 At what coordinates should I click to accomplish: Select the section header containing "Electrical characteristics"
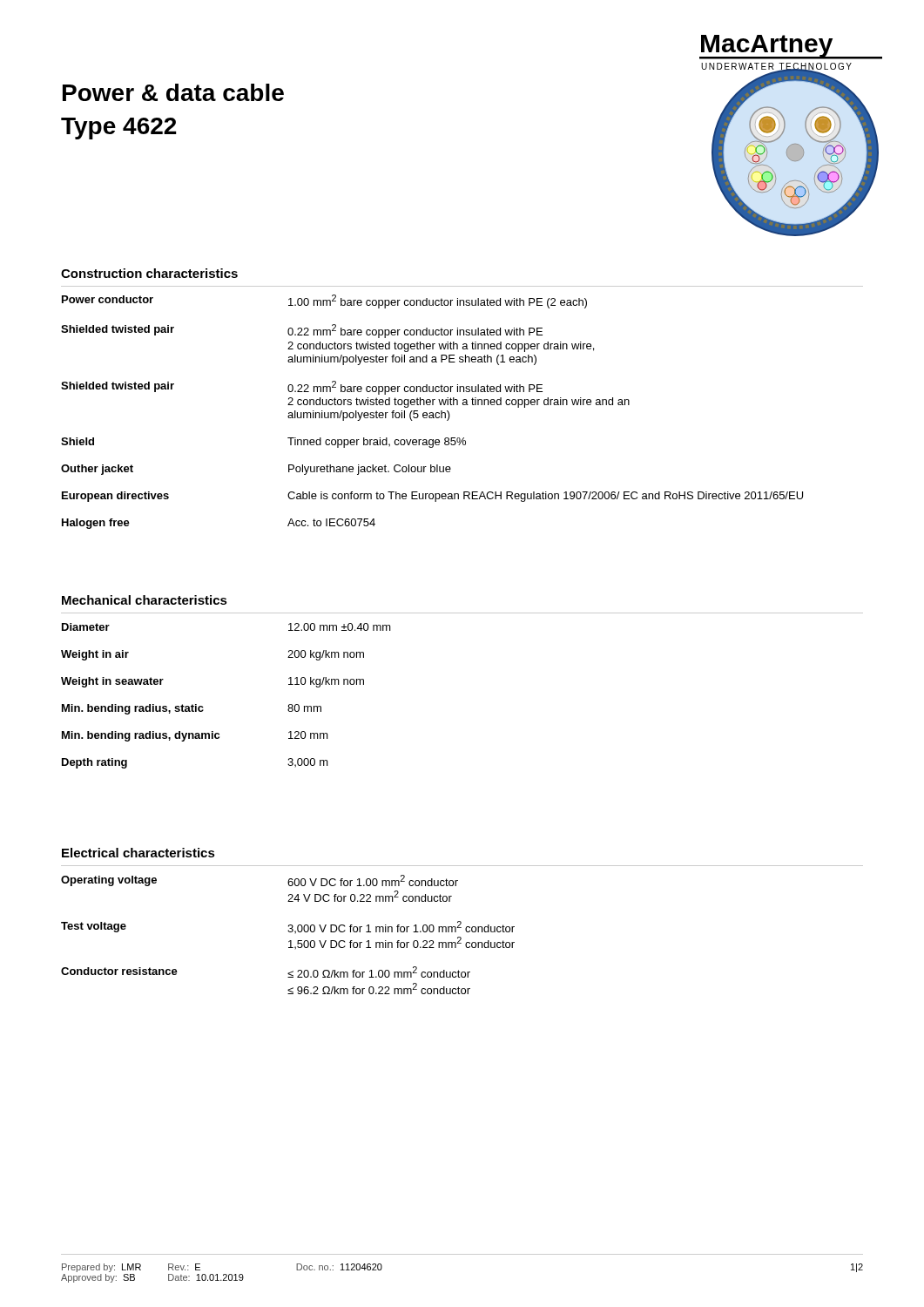(462, 856)
